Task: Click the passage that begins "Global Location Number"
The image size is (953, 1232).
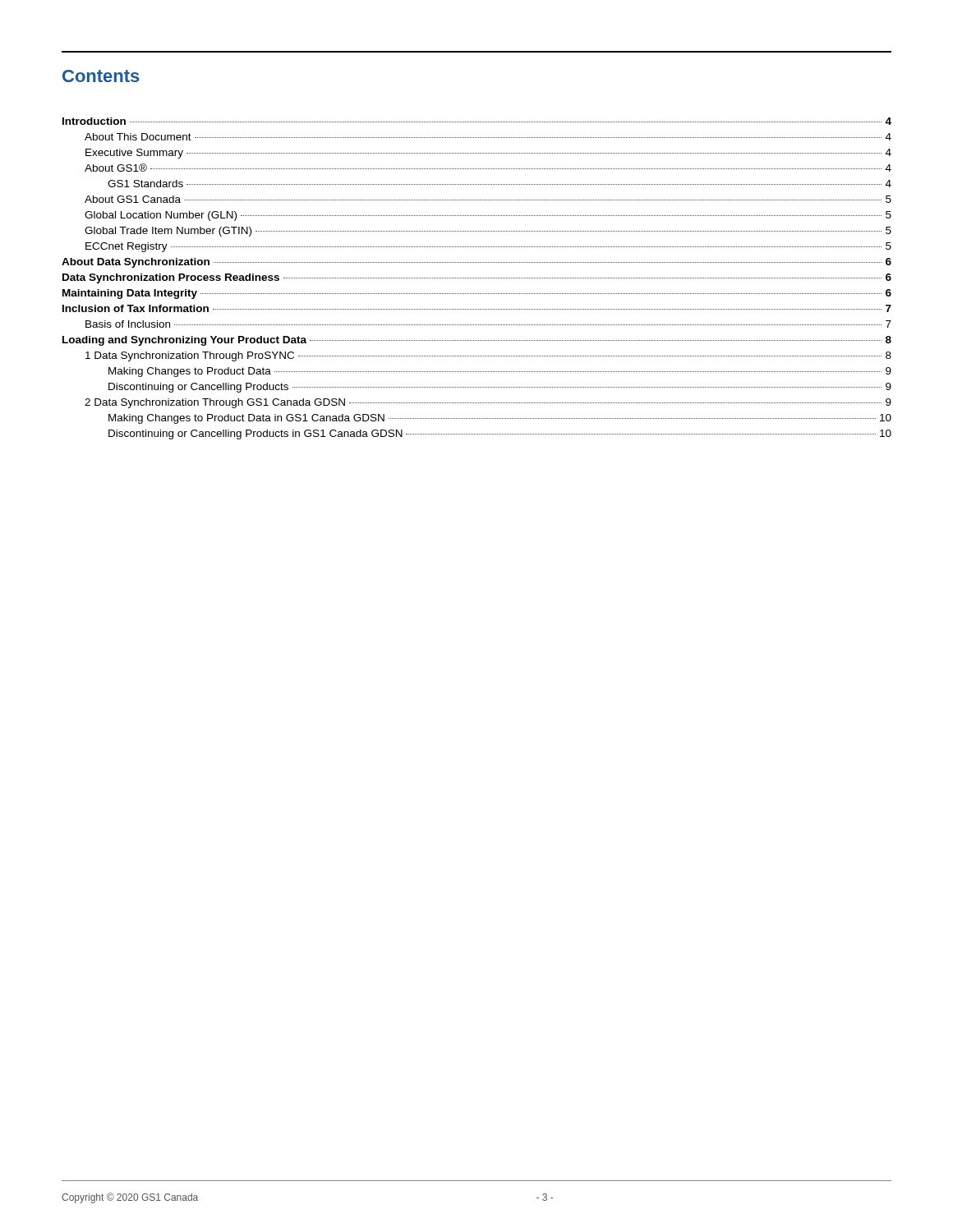Action: [488, 215]
